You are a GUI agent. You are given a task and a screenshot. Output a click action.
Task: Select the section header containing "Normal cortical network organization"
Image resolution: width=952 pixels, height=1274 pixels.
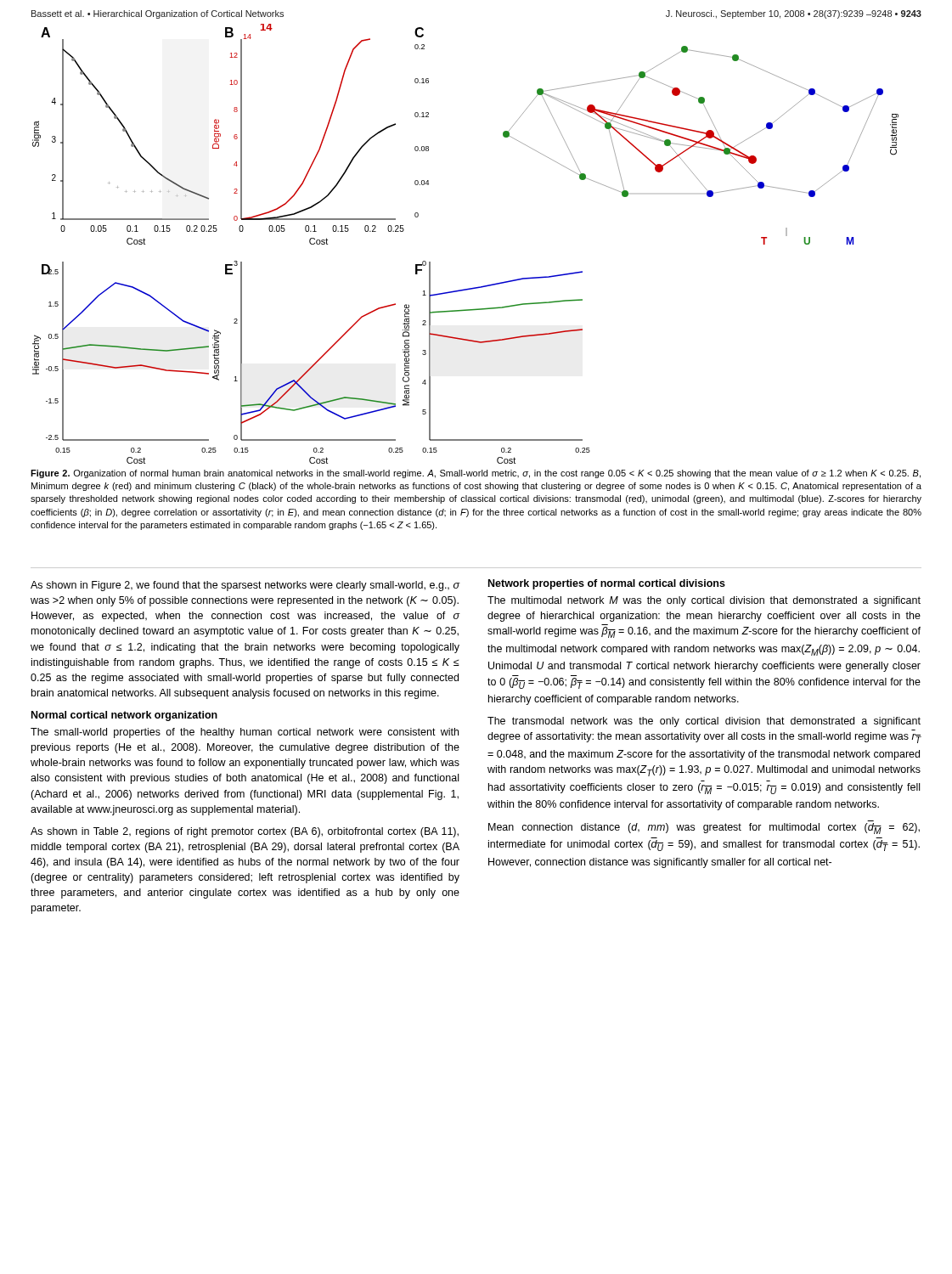[124, 715]
